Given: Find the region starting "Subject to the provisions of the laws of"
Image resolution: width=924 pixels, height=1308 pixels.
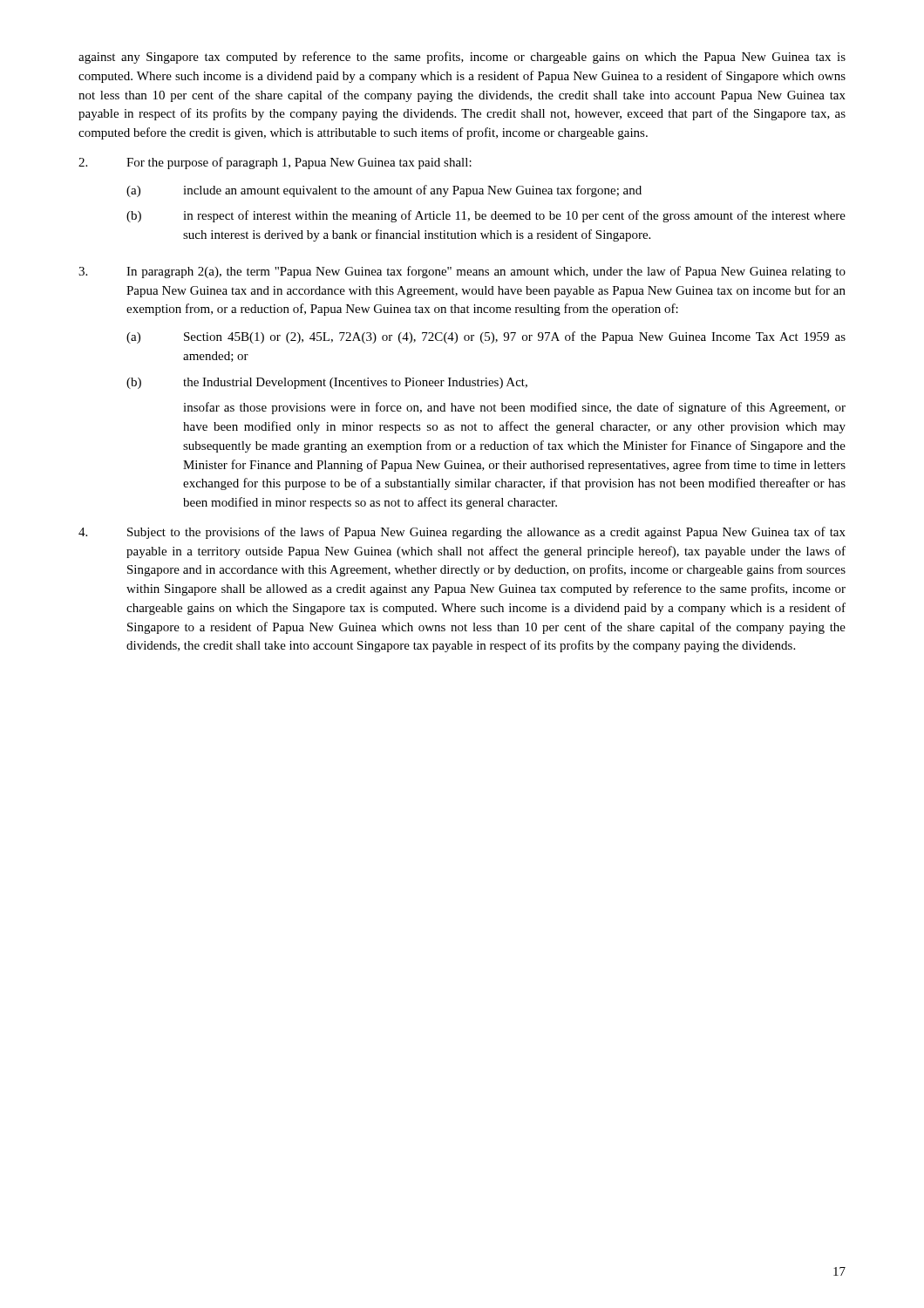Looking at the screenshot, I should [462, 589].
